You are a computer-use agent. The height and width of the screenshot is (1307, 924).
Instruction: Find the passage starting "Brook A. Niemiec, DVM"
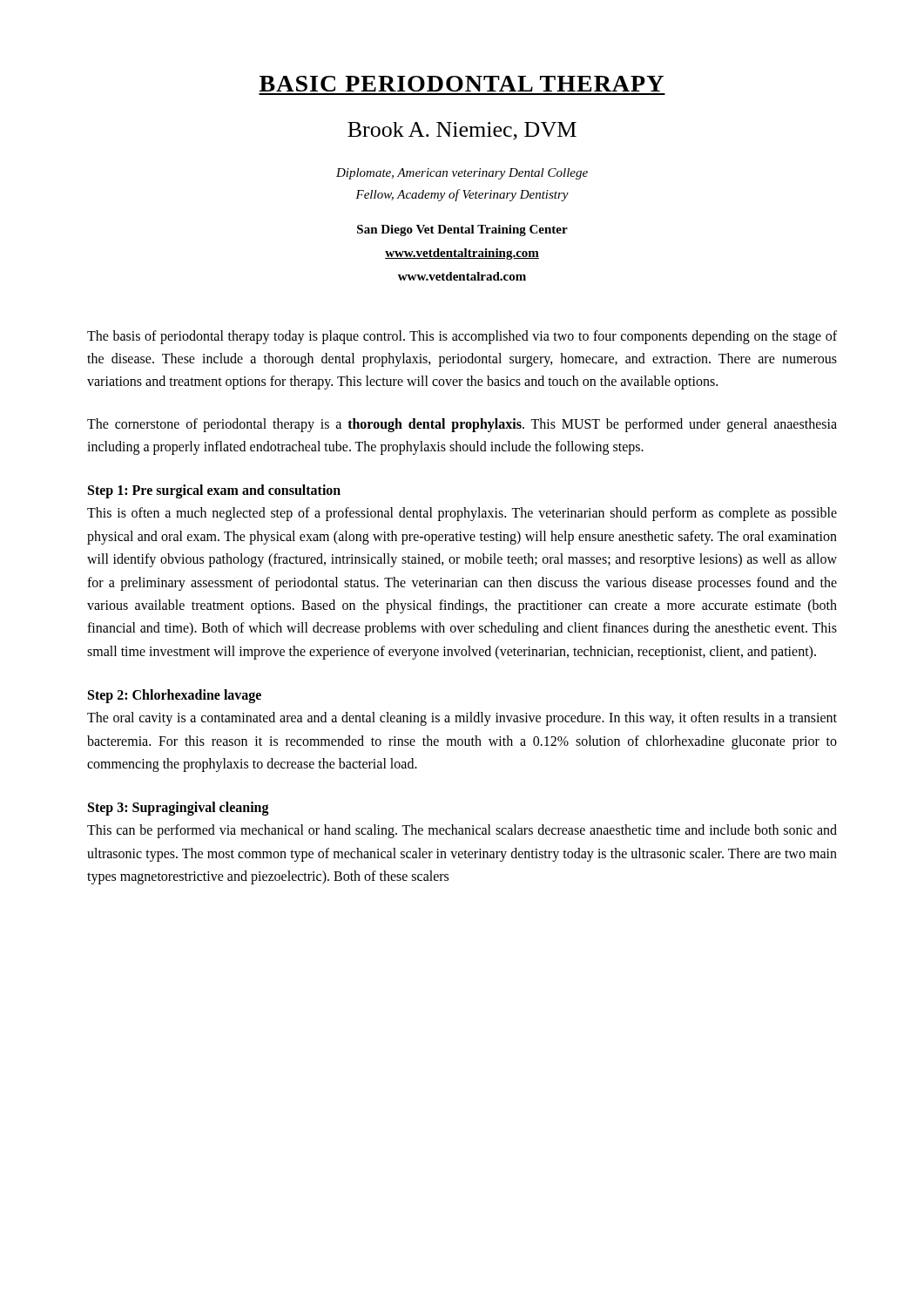(x=462, y=129)
